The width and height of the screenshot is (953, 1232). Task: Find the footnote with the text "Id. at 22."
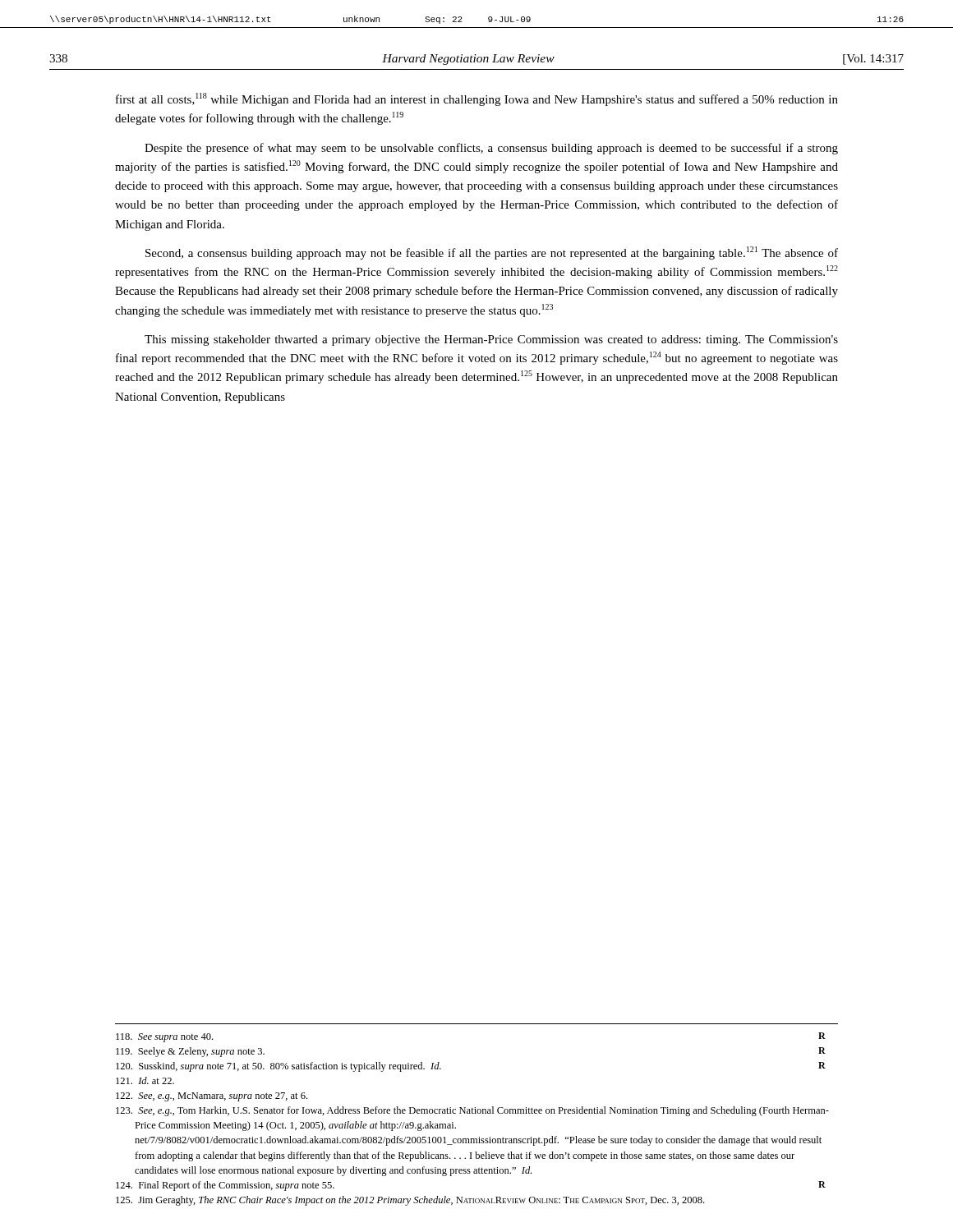coord(145,1080)
